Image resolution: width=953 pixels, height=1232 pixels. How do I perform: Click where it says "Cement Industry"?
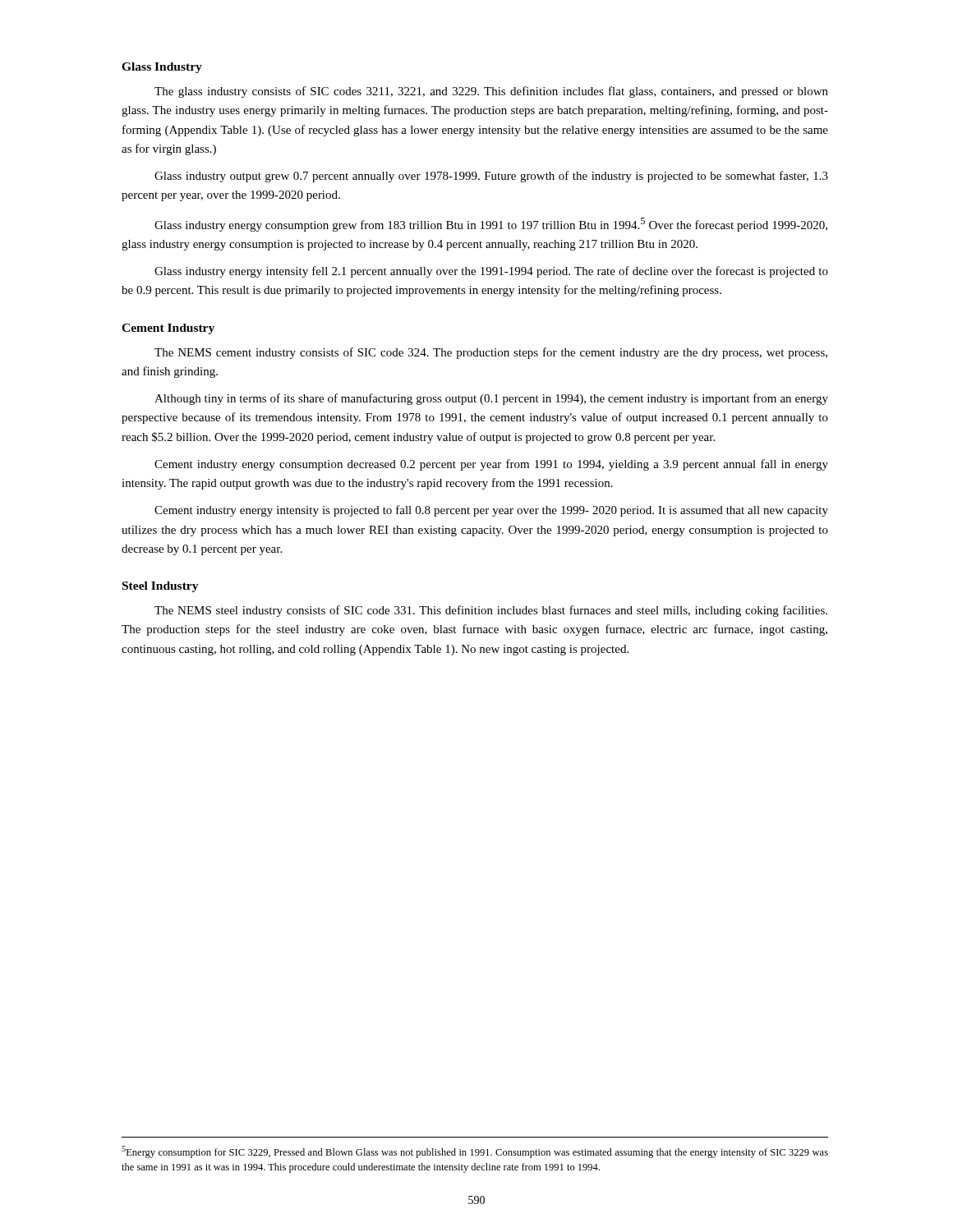pyautogui.click(x=168, y=327)
